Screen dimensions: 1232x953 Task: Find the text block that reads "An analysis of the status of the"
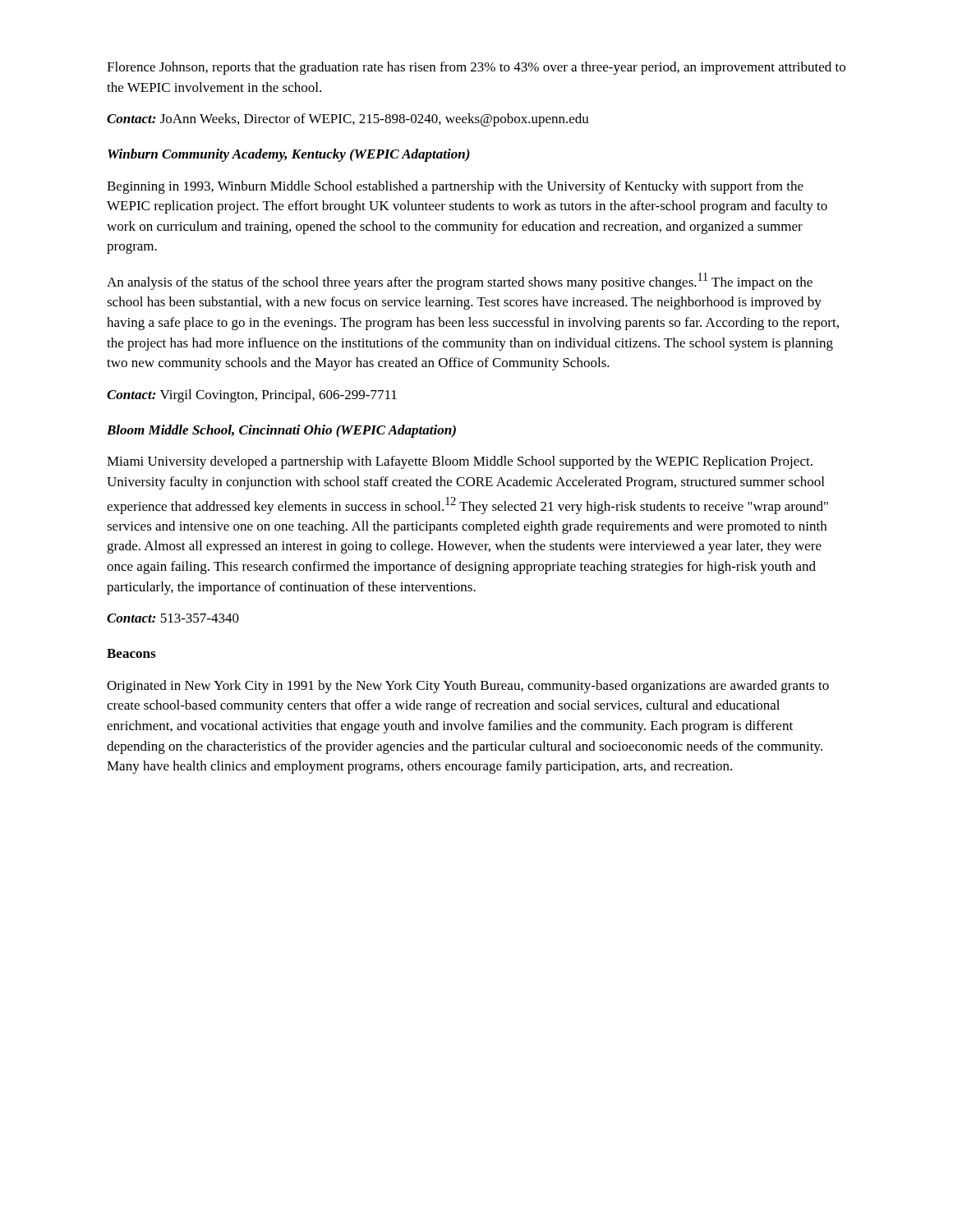click(476, 321)
